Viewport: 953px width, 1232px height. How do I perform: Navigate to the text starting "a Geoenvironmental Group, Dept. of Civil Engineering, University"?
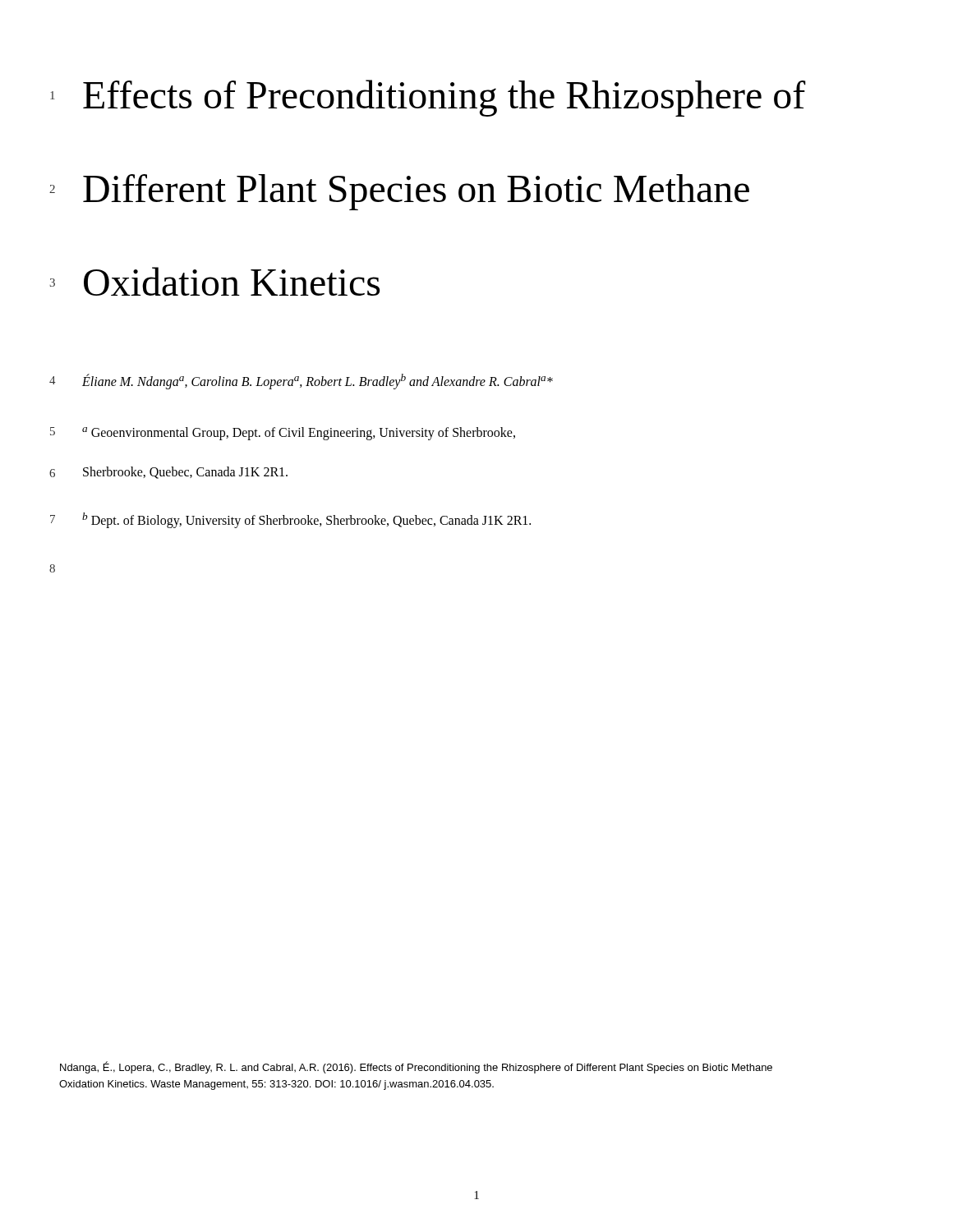coord(299,431)
